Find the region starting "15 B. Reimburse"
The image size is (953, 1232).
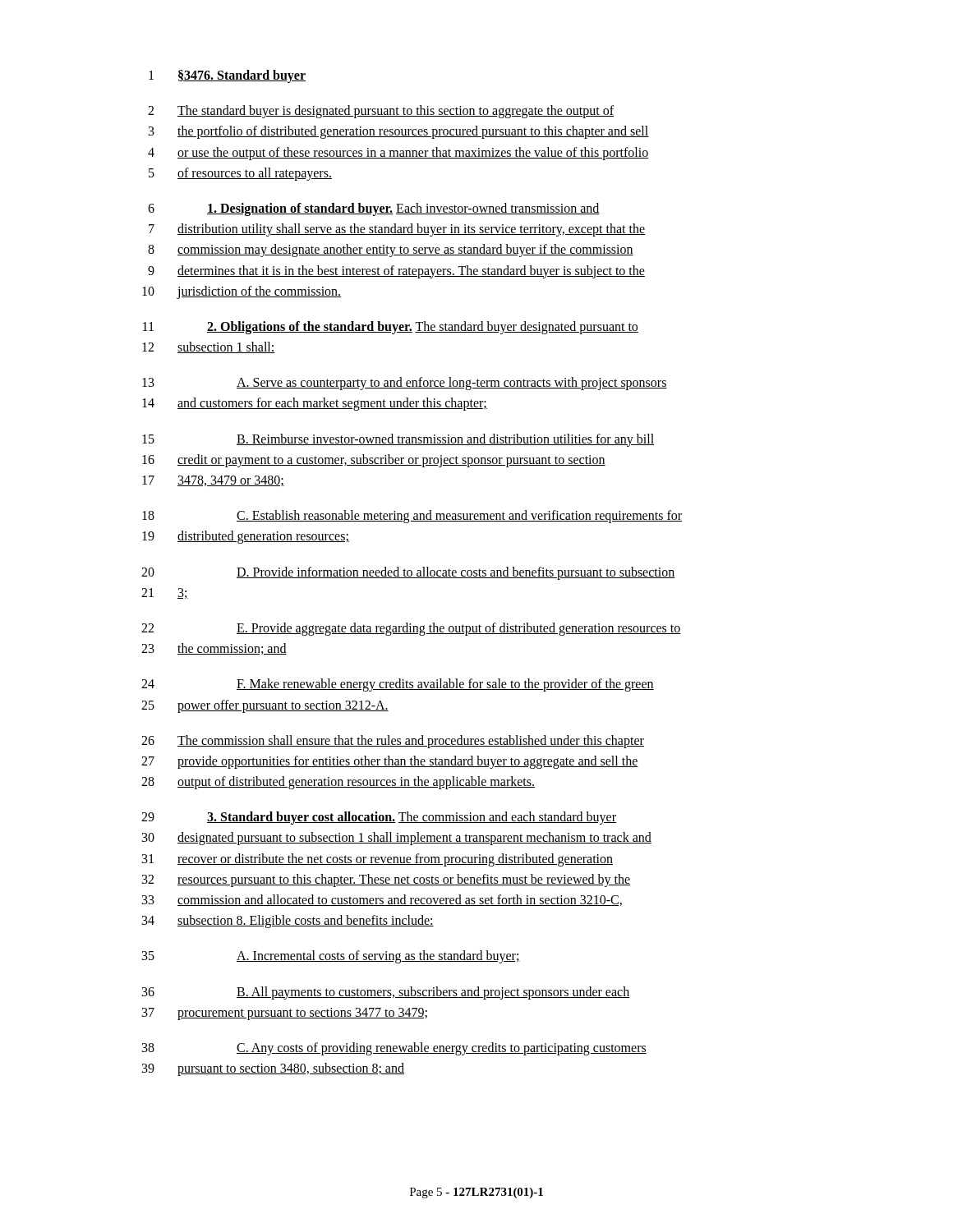(x=476, y=459)
